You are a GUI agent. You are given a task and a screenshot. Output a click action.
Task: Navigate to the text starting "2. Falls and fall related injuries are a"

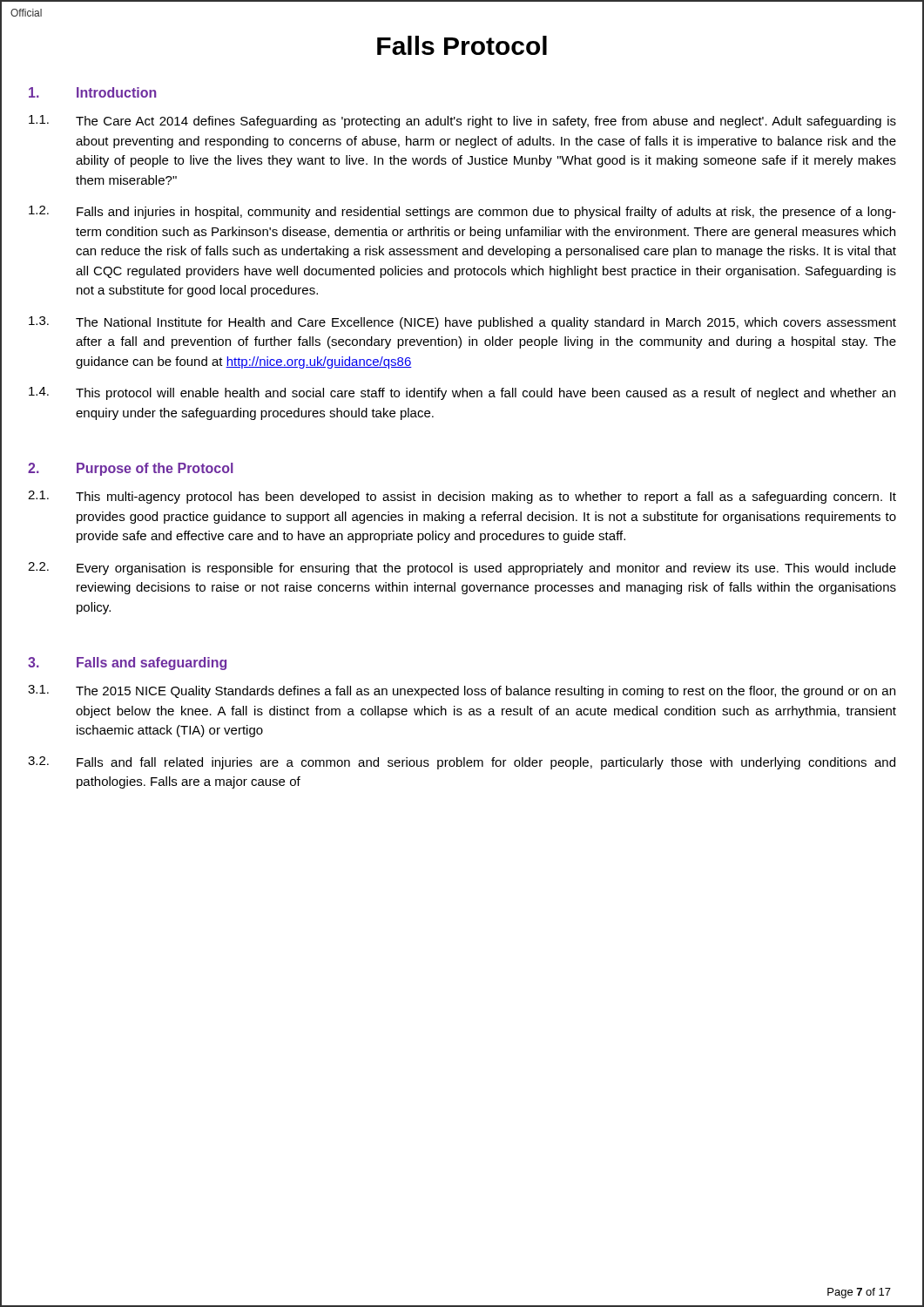462,772
